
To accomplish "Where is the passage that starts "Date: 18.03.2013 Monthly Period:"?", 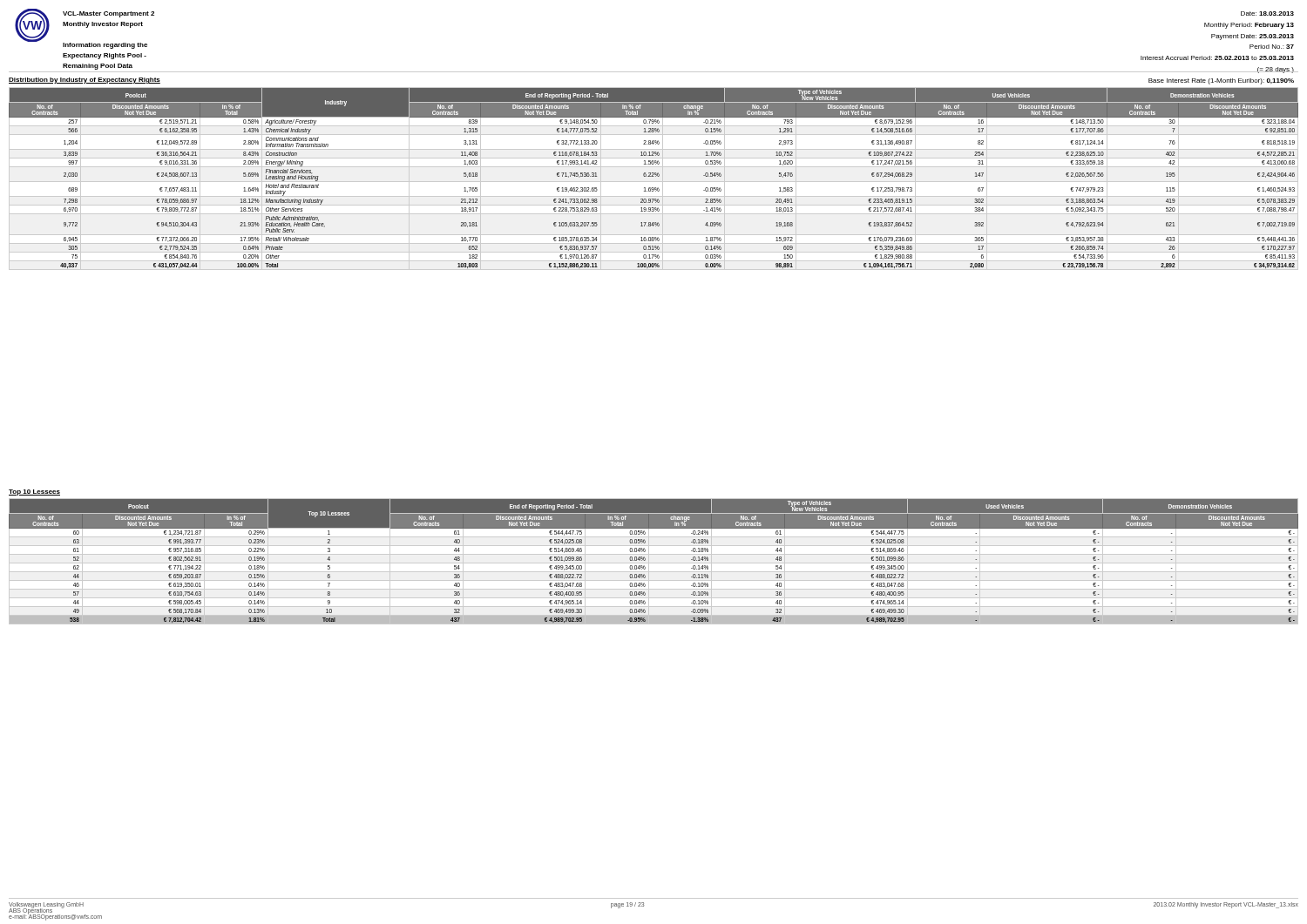I will 1217,47.
